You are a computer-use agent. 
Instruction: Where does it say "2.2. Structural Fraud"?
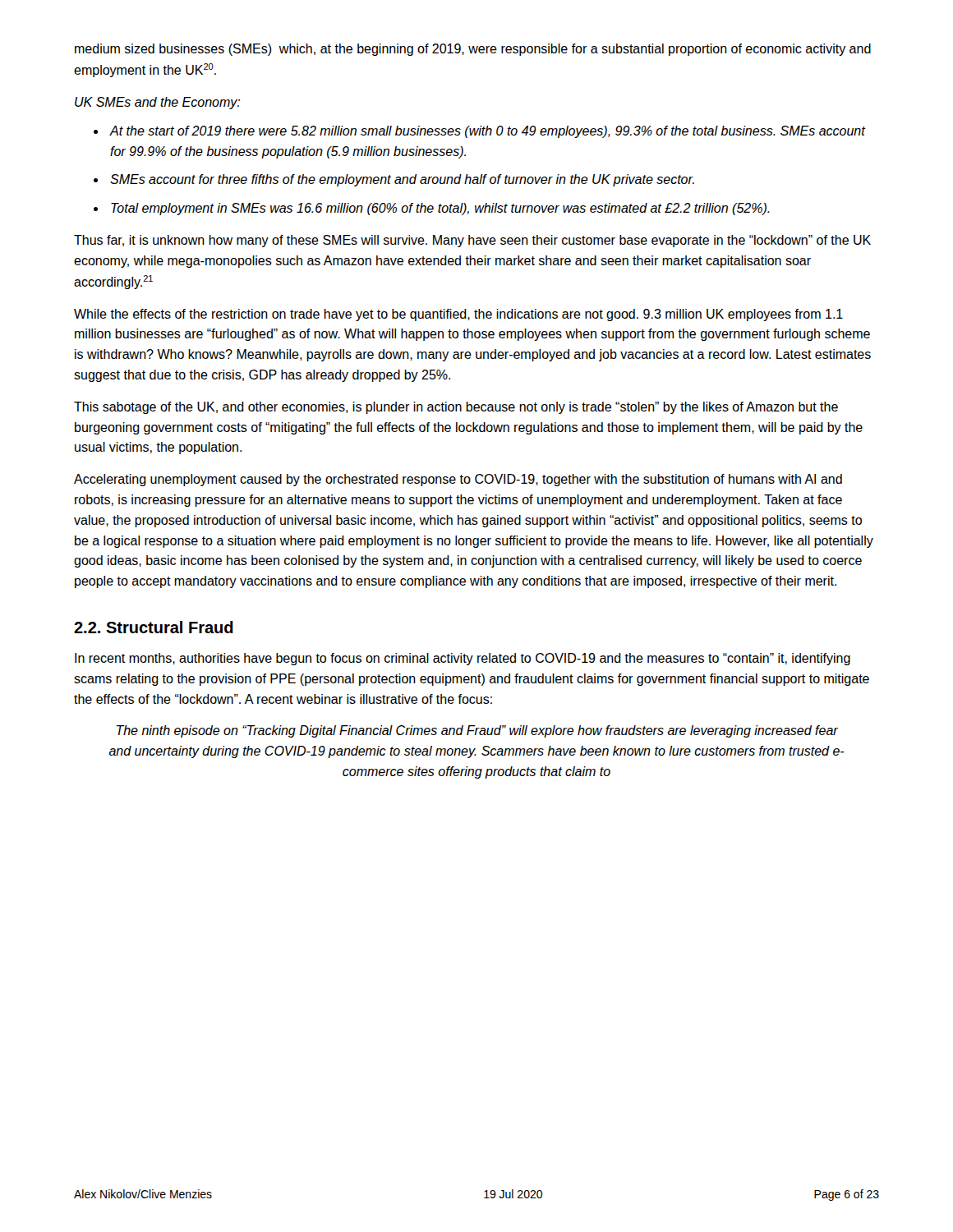pos(154,628)
